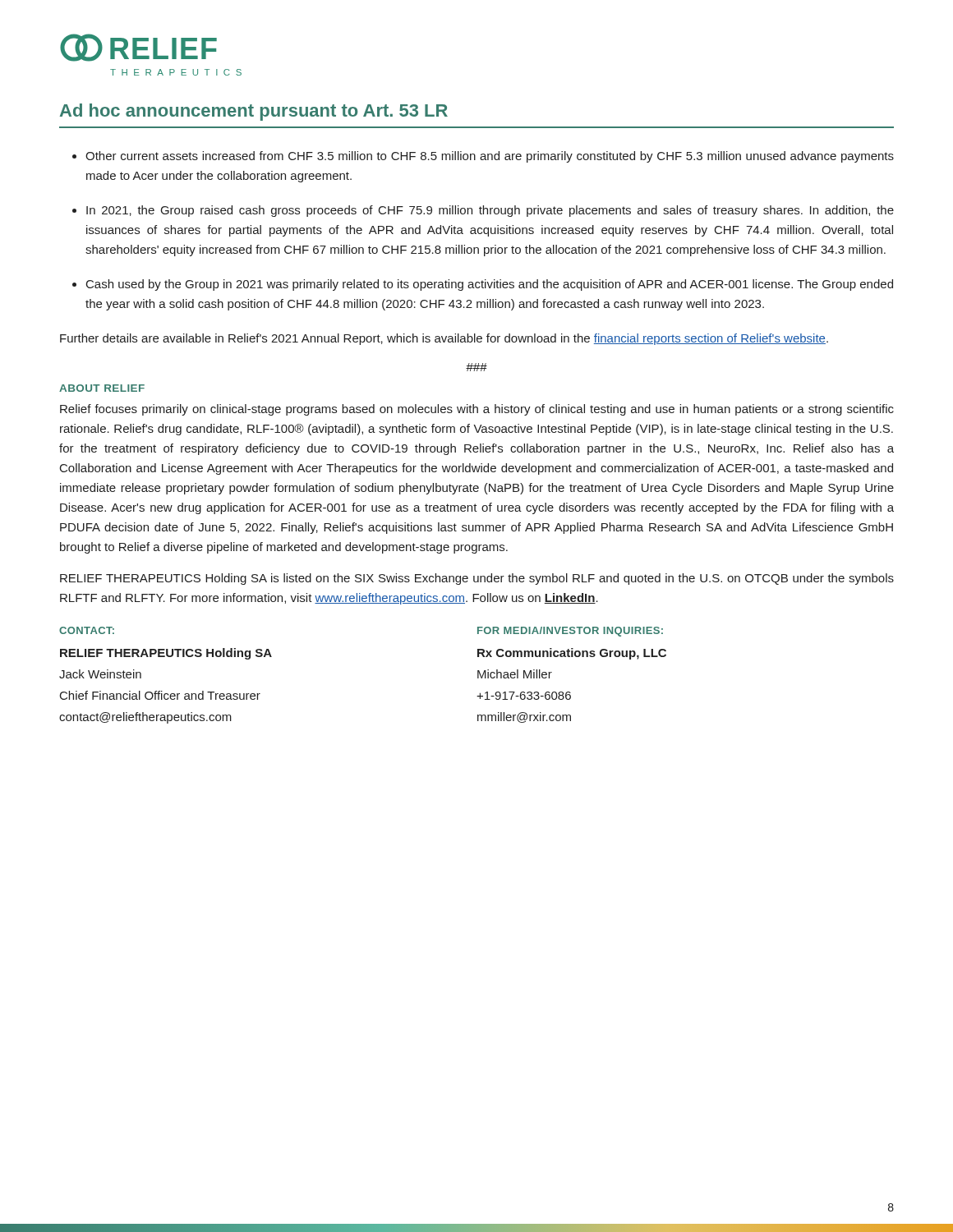Click the passage that begins "Other current assets"
The width and height of the screenshot is (953, 1232).
(x=490, y=166)
